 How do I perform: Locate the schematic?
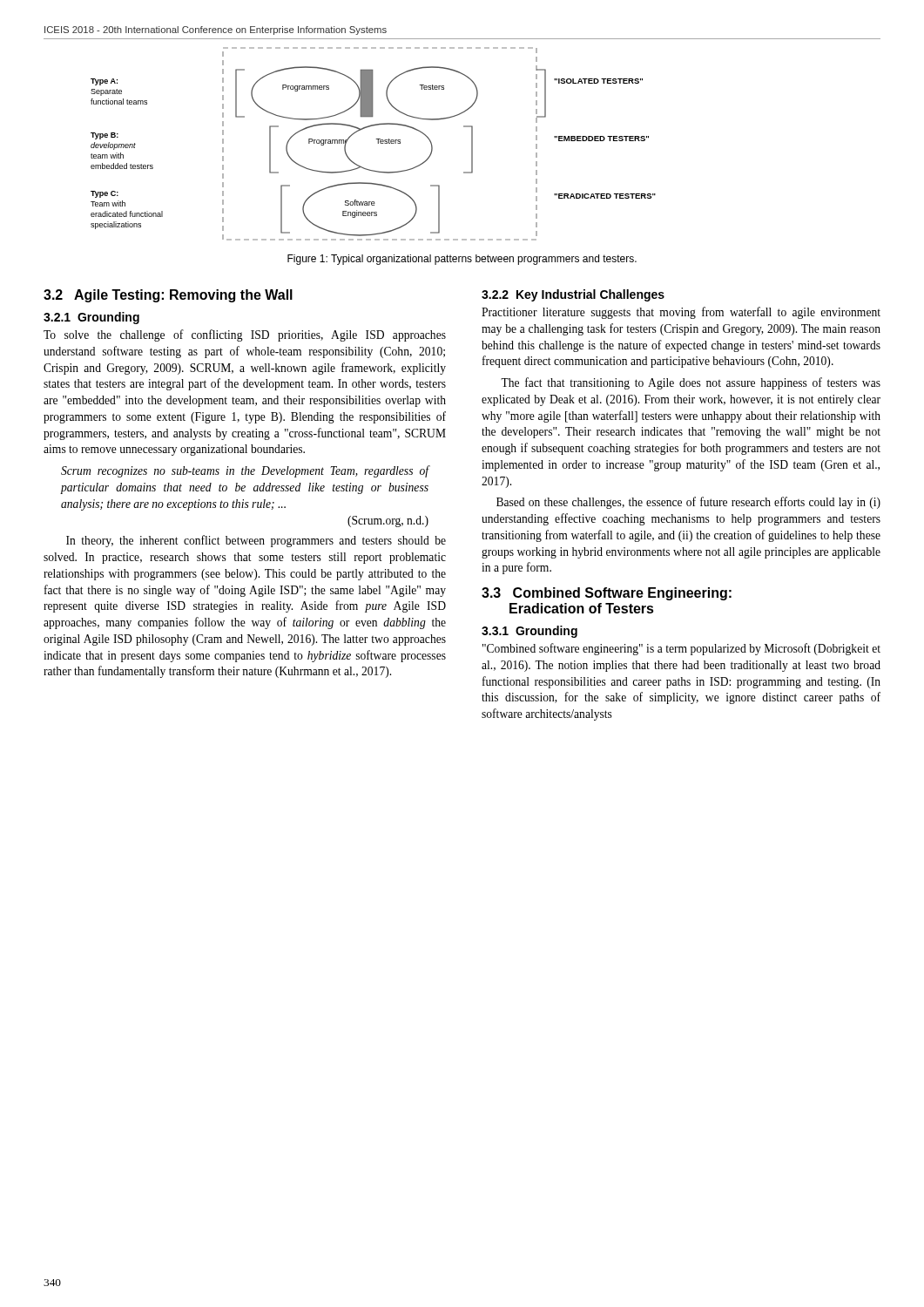(x=462, y=150)
